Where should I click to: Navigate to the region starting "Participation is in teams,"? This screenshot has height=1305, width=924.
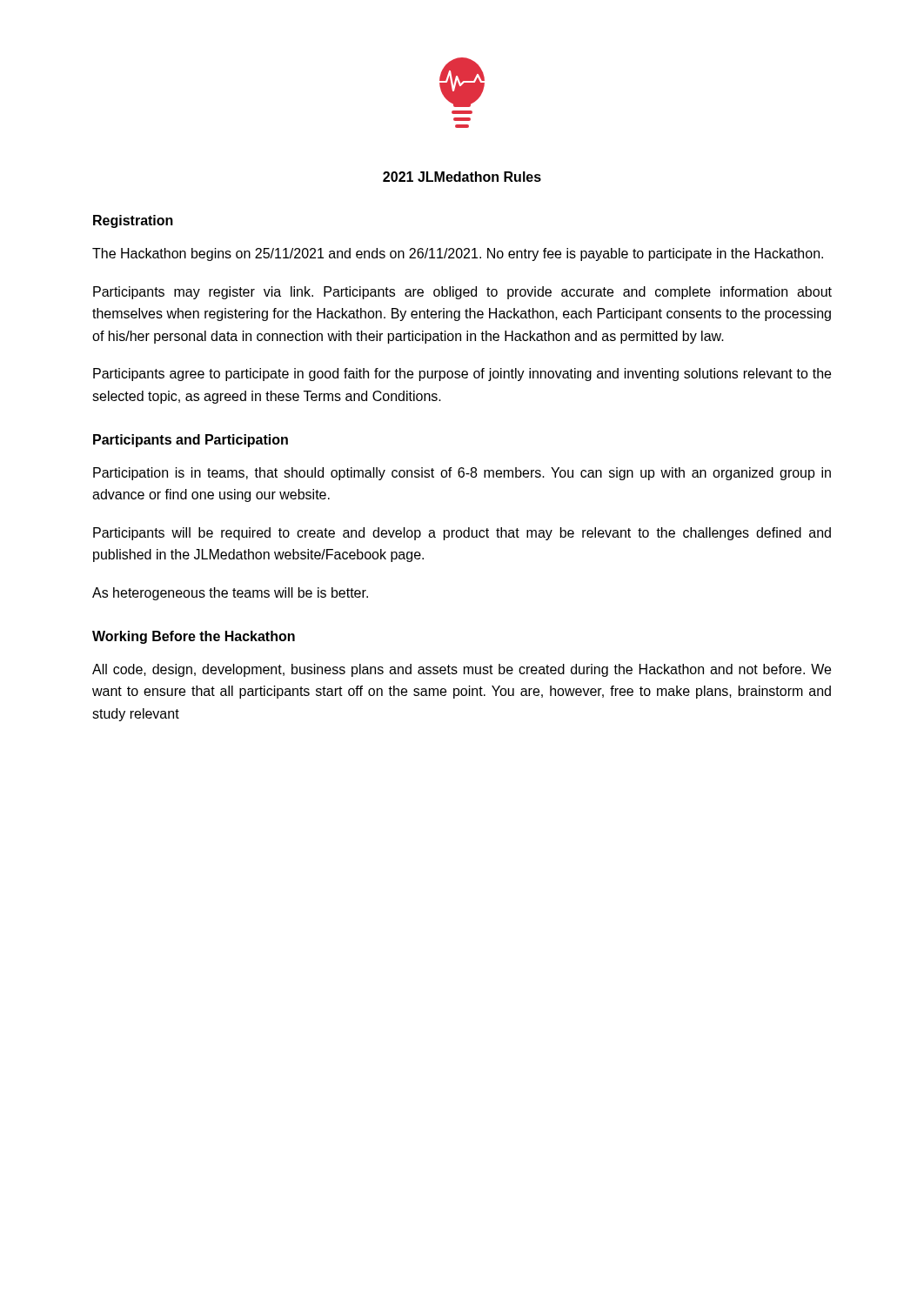(x=462, y=484)
